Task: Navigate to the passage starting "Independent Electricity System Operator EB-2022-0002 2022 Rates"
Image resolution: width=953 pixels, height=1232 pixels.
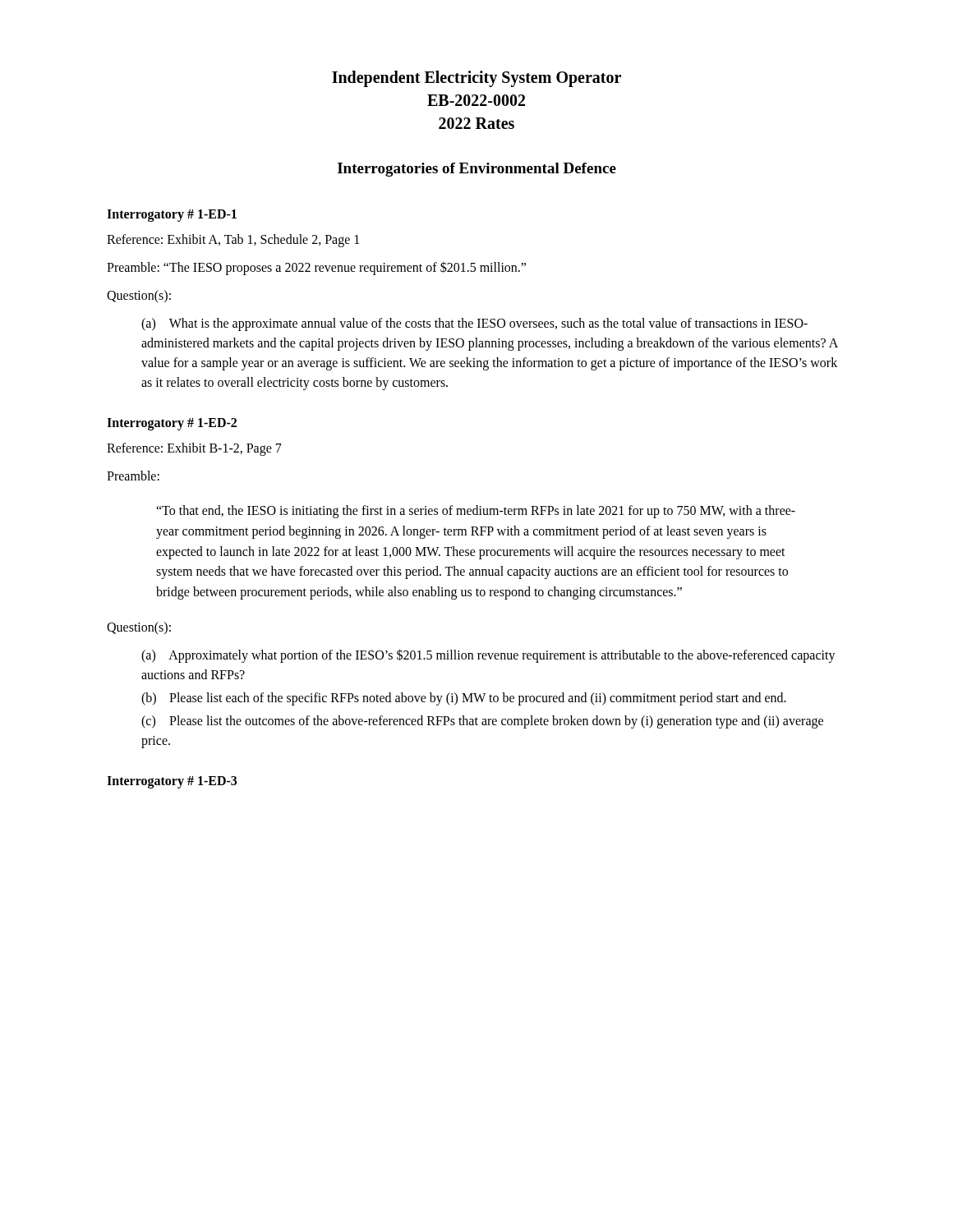Action: coord(476,100)
